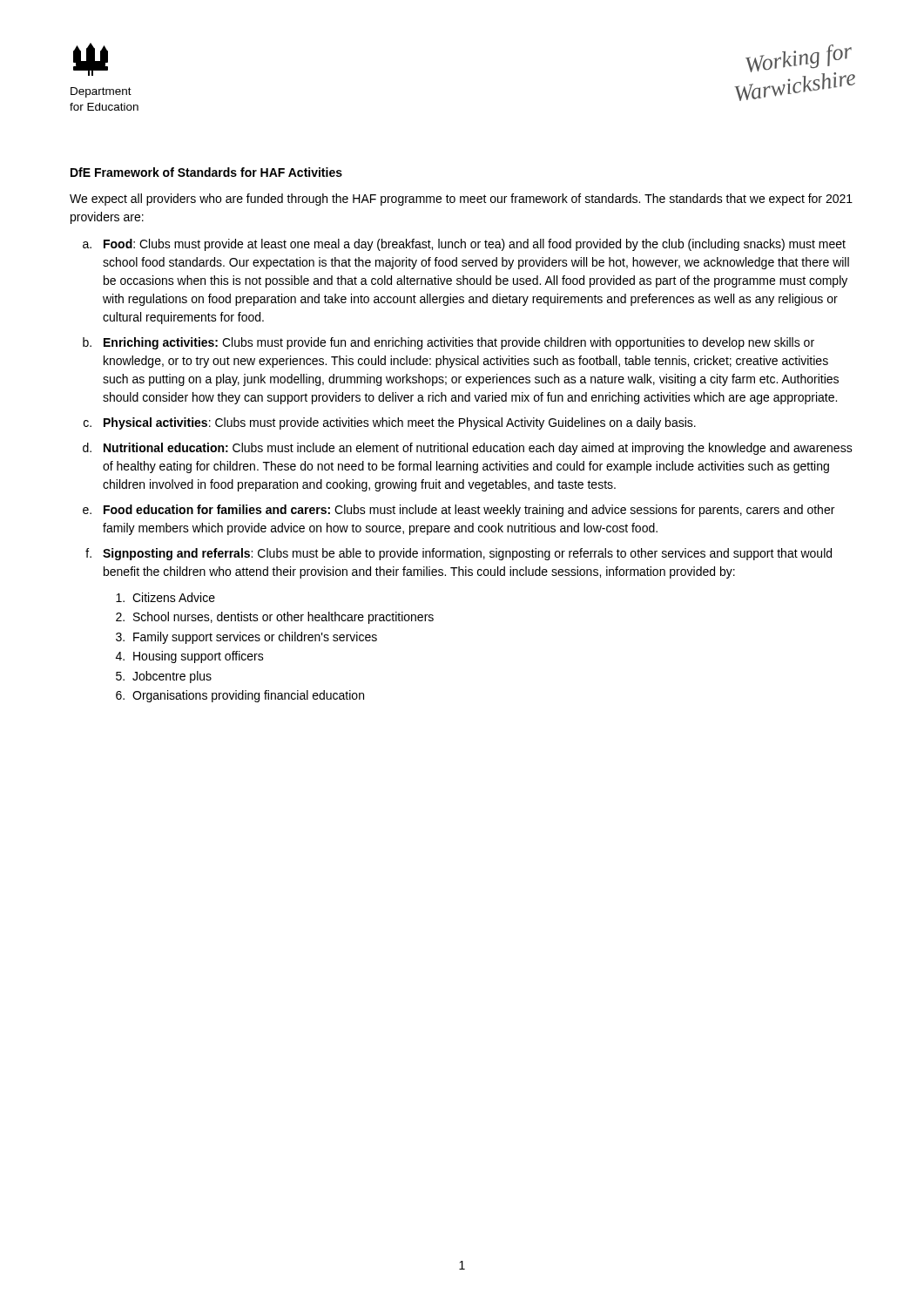Find the list item containing "Organisations providing financial education"
924x1307 pixels.
pos(249,695)
